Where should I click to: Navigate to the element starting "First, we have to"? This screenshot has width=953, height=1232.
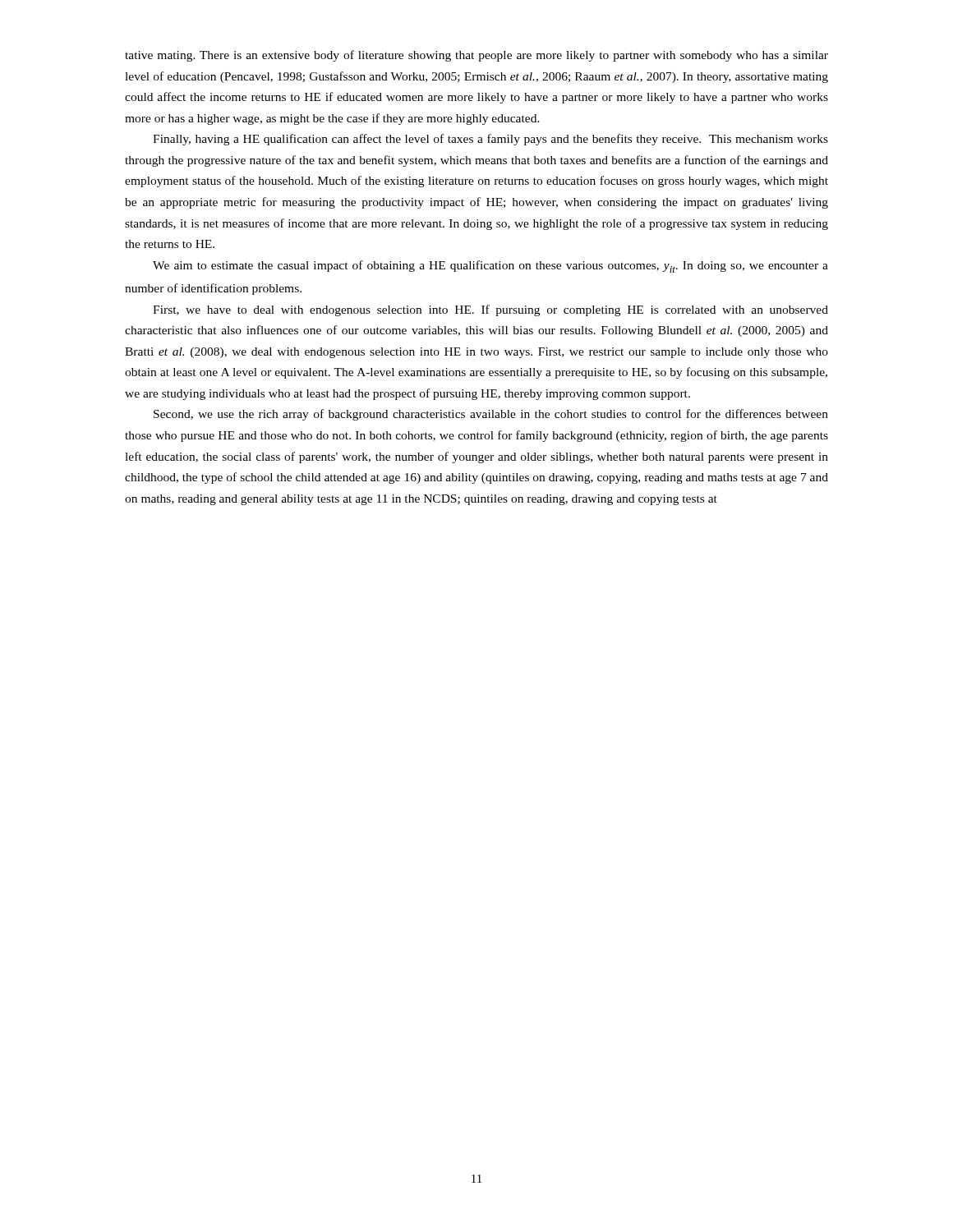[476, 351]
